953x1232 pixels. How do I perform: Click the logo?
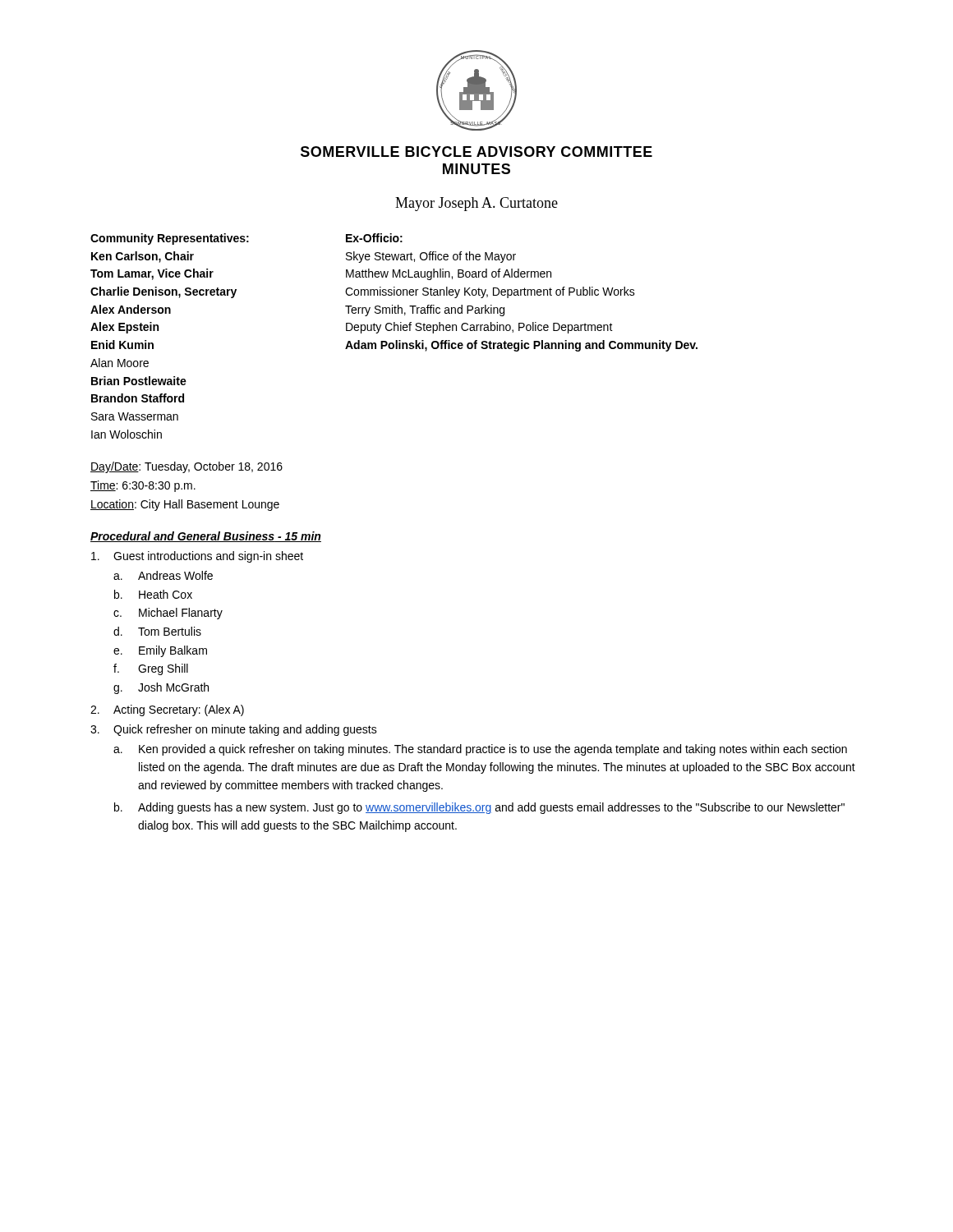[x=476, y=92]
